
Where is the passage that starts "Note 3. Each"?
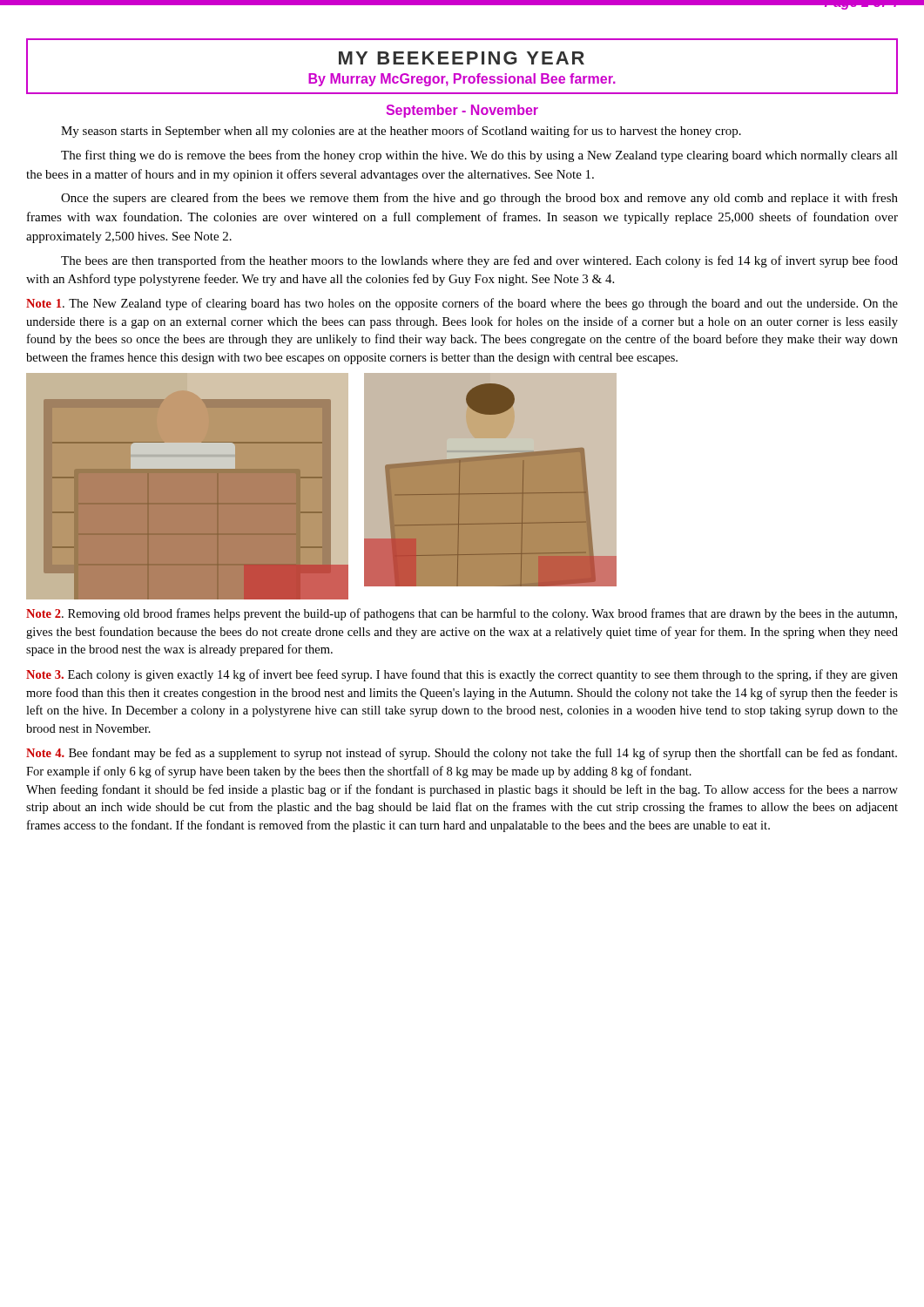point(462,701)
